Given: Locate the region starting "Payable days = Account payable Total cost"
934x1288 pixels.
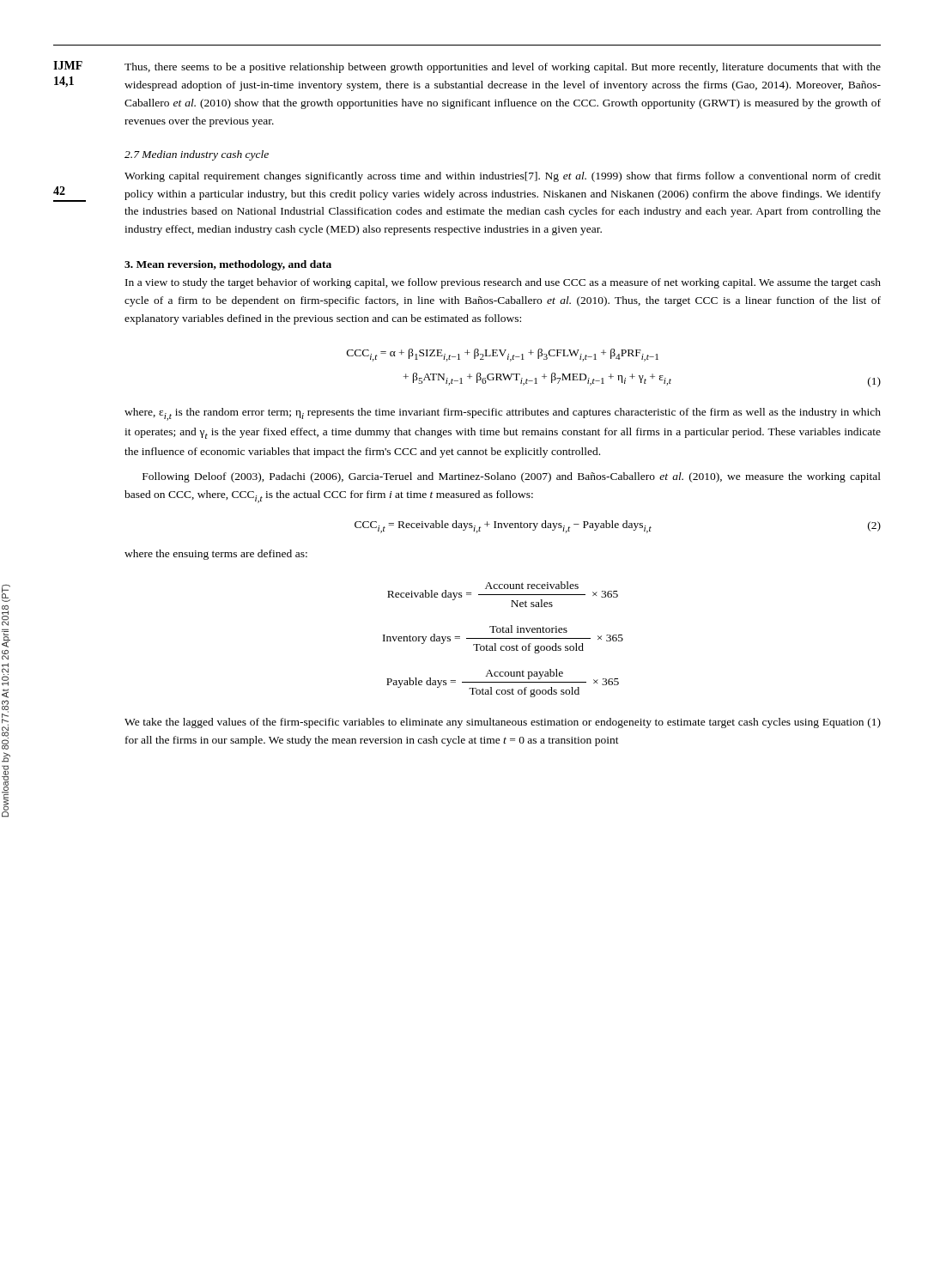Looking at the screenshot, I should [503, 682].
